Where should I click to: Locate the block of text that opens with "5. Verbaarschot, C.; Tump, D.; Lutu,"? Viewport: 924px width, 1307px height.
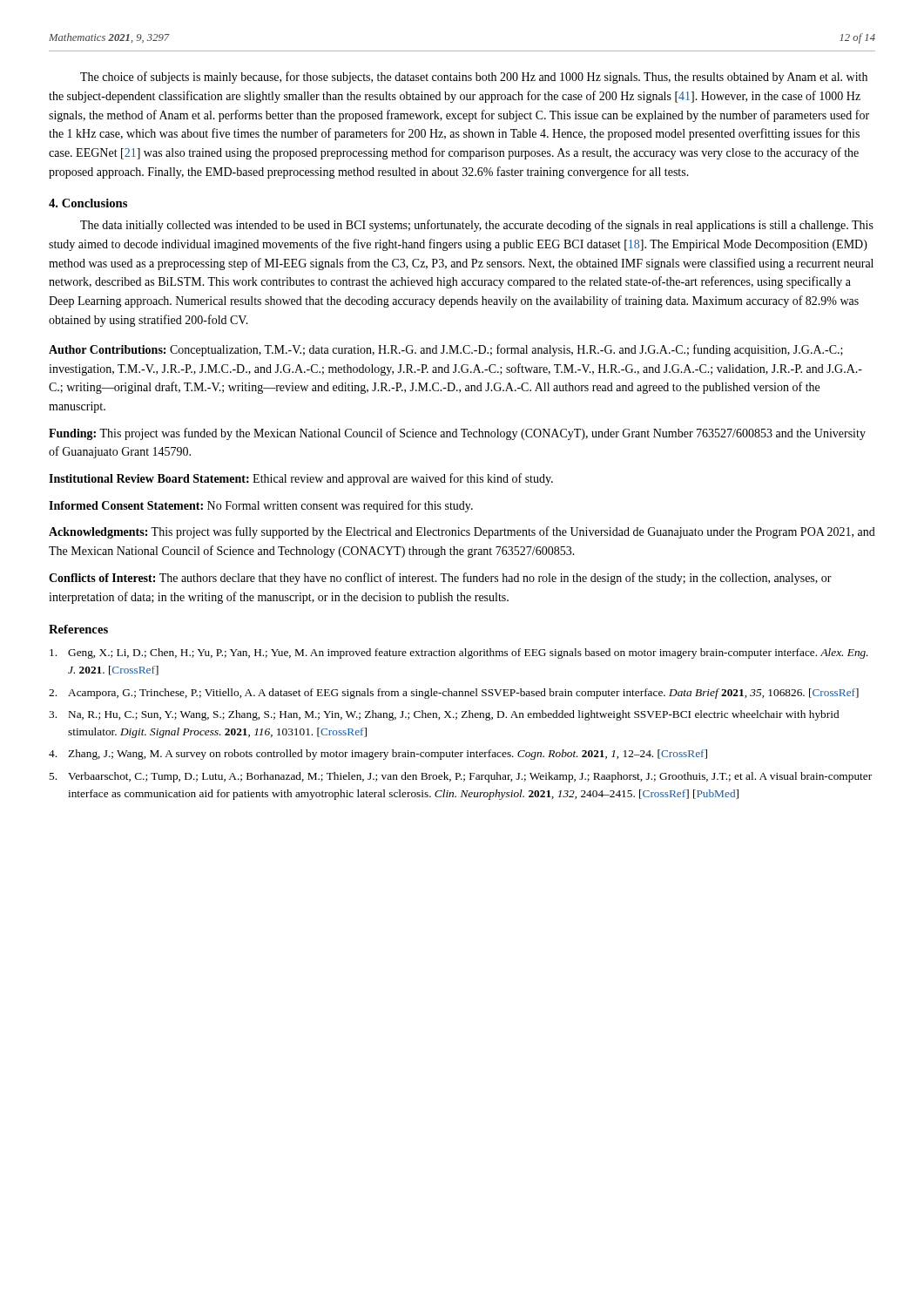pyautogui.click(x=462, y=785)
